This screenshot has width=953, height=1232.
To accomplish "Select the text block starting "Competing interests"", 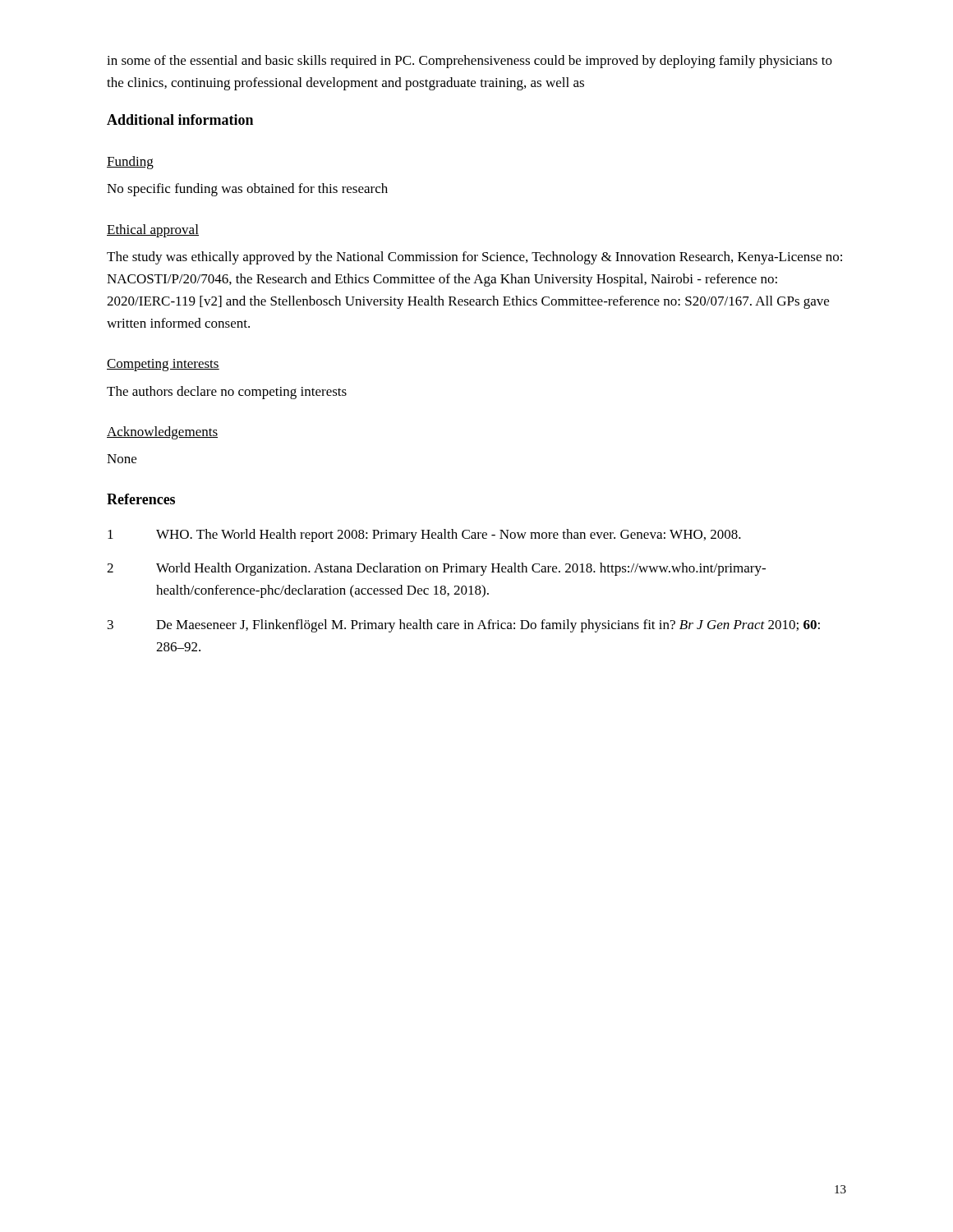I will click(x=163, y=364).
